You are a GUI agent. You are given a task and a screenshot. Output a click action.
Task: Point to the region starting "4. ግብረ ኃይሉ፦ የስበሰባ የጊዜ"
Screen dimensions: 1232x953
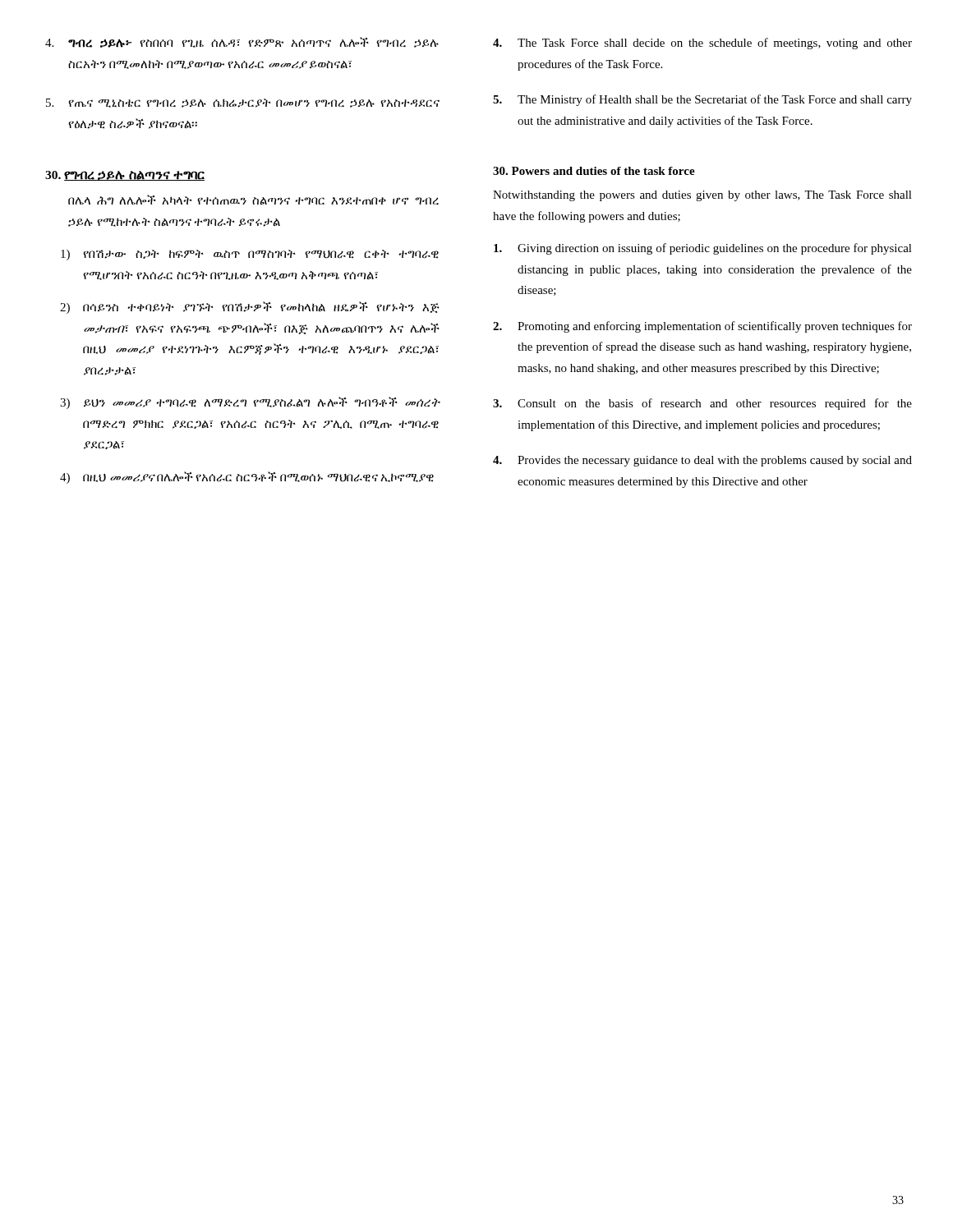(242, 54)
